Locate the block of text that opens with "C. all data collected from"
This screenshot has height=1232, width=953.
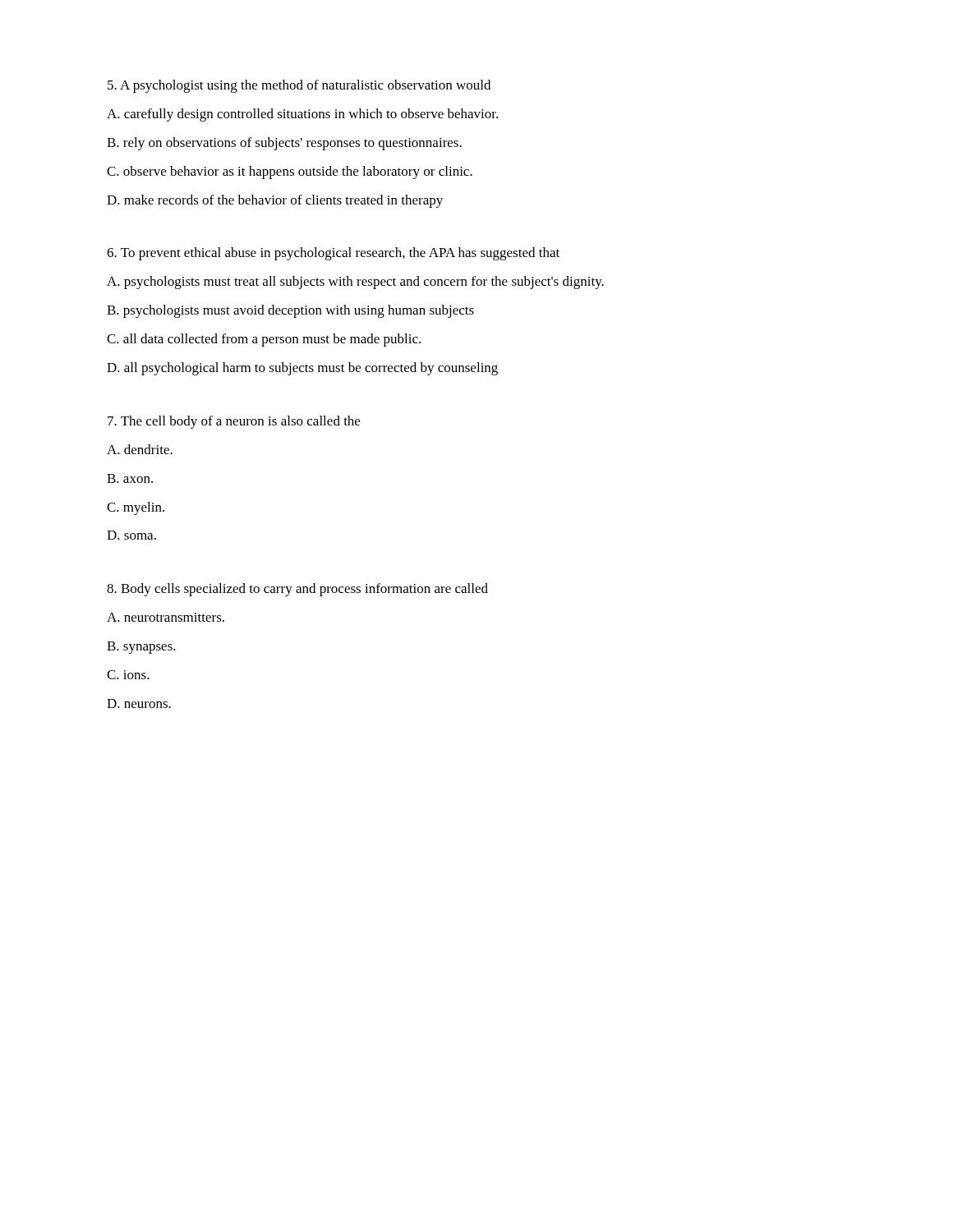pos(264,339)
